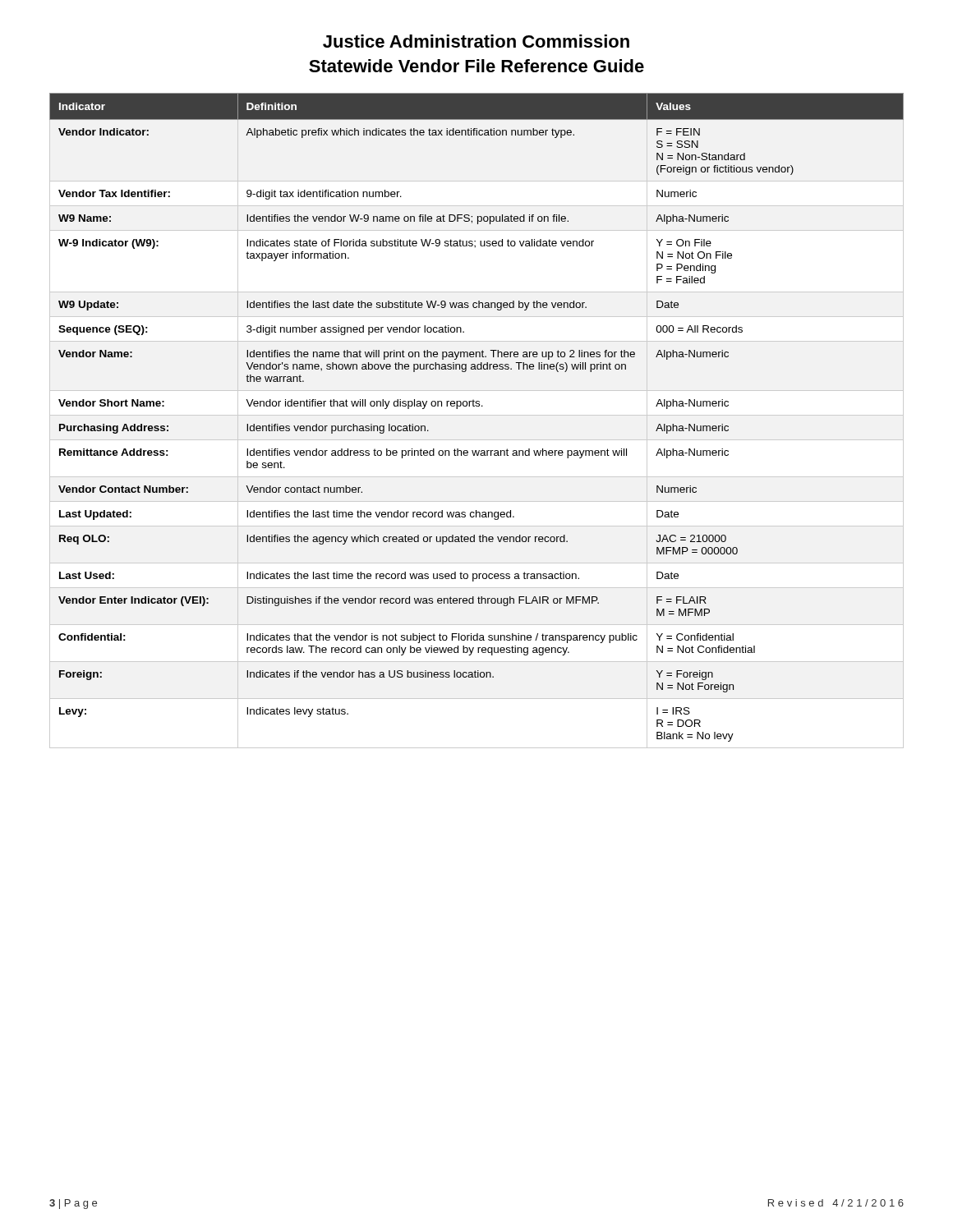Viewport: 953px width, 1232px height.
Task: Click the table
Action: [476, 421]
